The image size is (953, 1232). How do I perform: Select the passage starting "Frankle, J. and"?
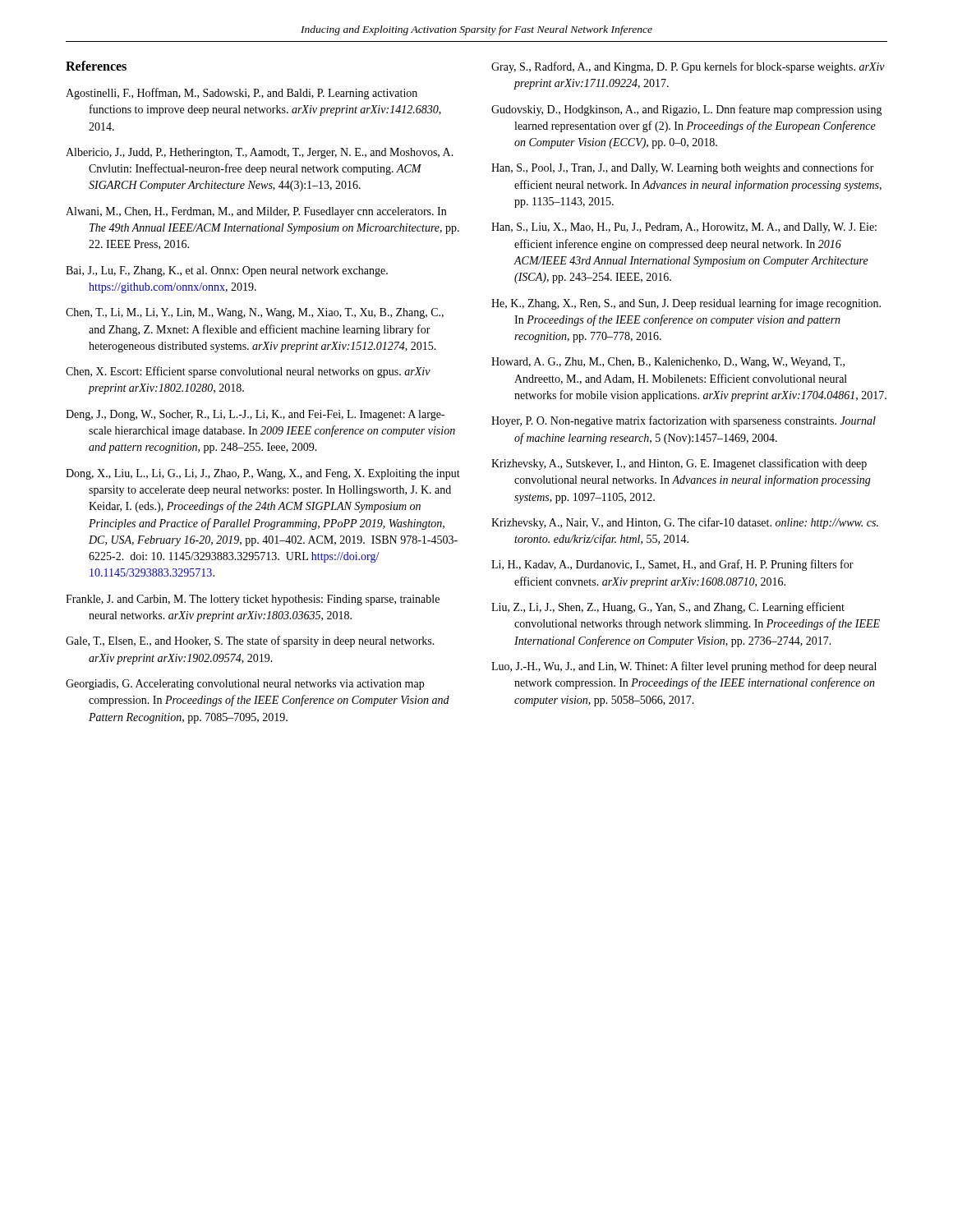pyautogui.click(x=253, y=607)
